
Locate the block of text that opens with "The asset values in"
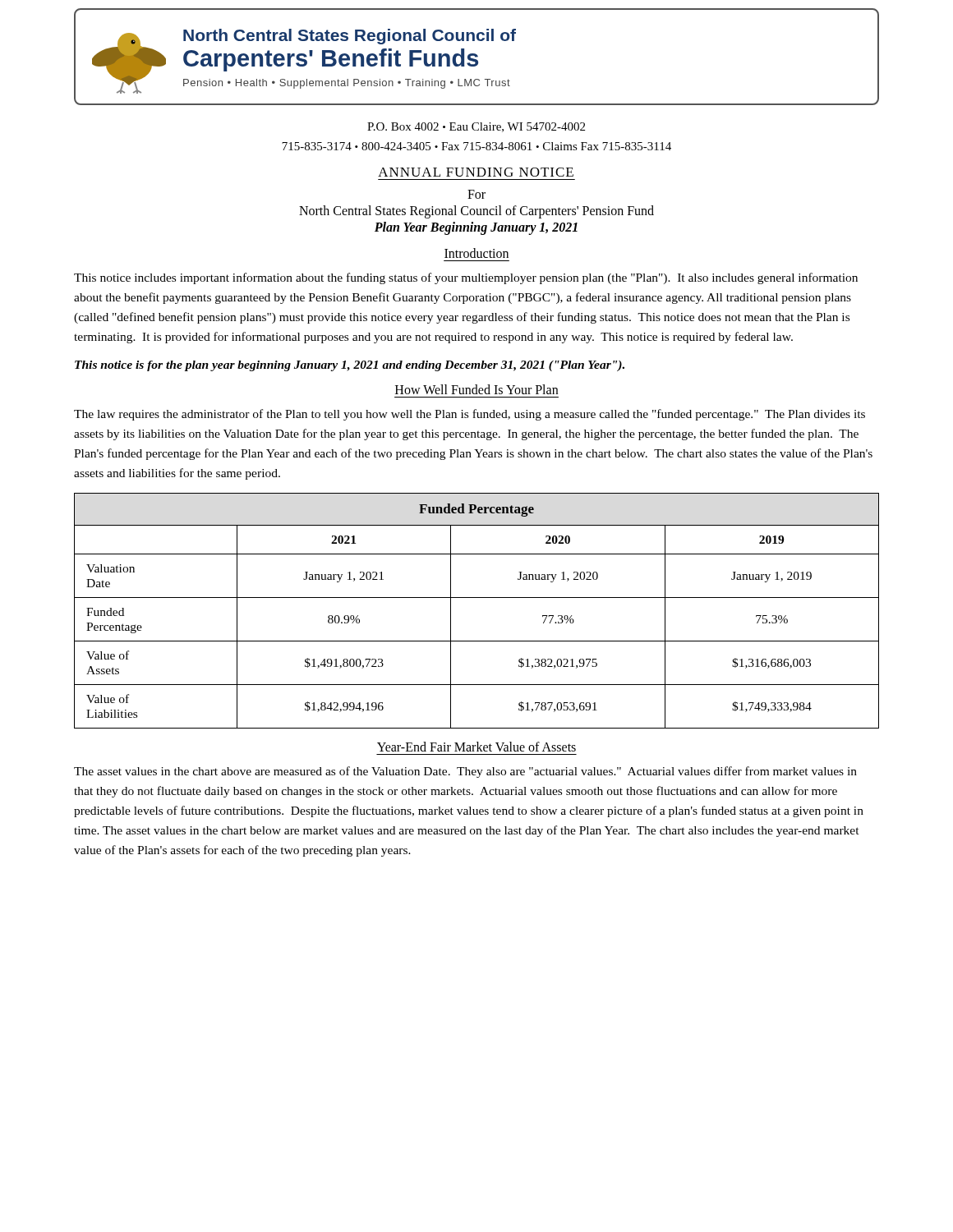pyautogui.click(x=469, y=810)
